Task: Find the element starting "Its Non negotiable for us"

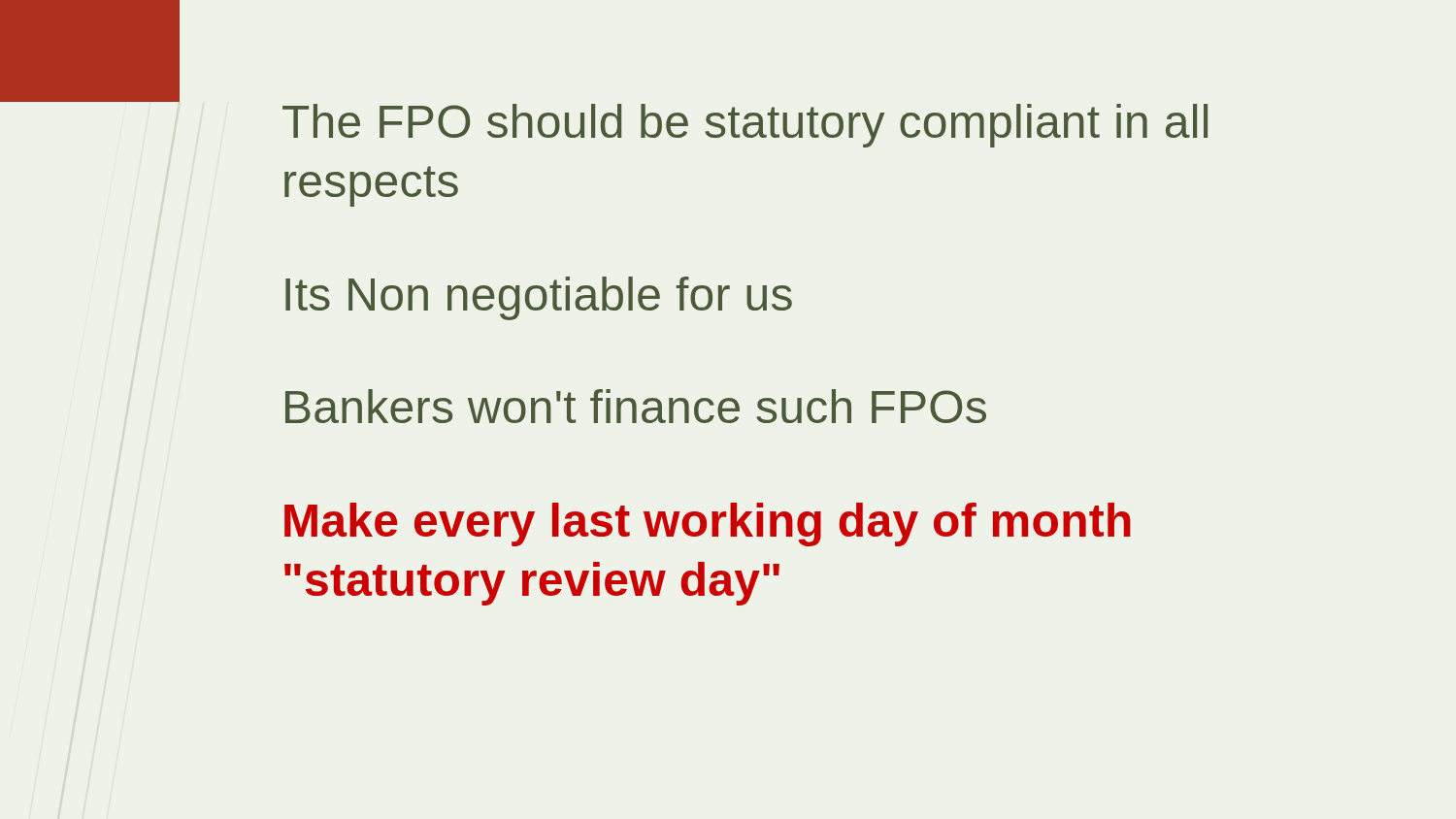Action: point(538,294)
